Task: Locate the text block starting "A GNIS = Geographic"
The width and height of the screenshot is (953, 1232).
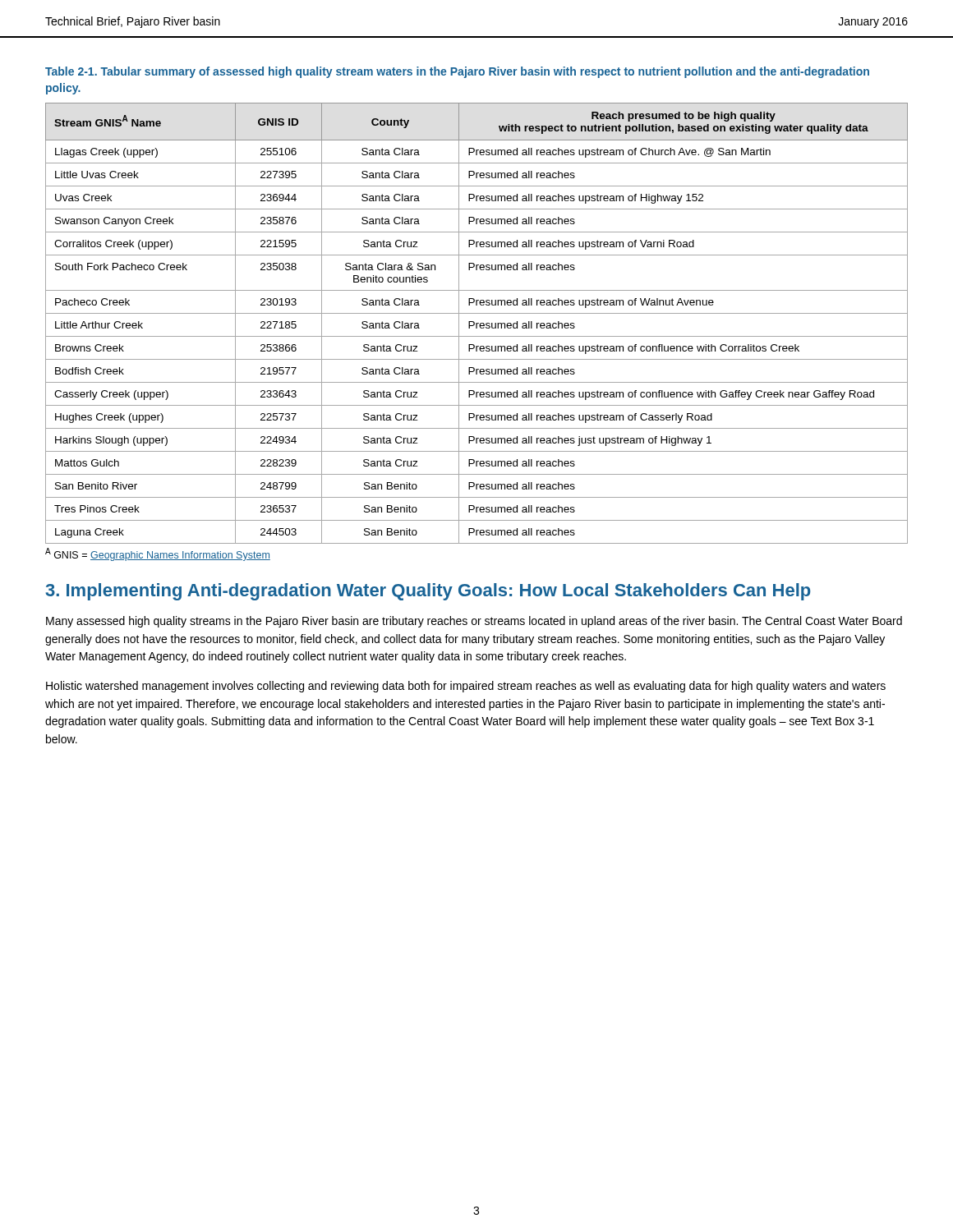Action: [x=158, y=554]
